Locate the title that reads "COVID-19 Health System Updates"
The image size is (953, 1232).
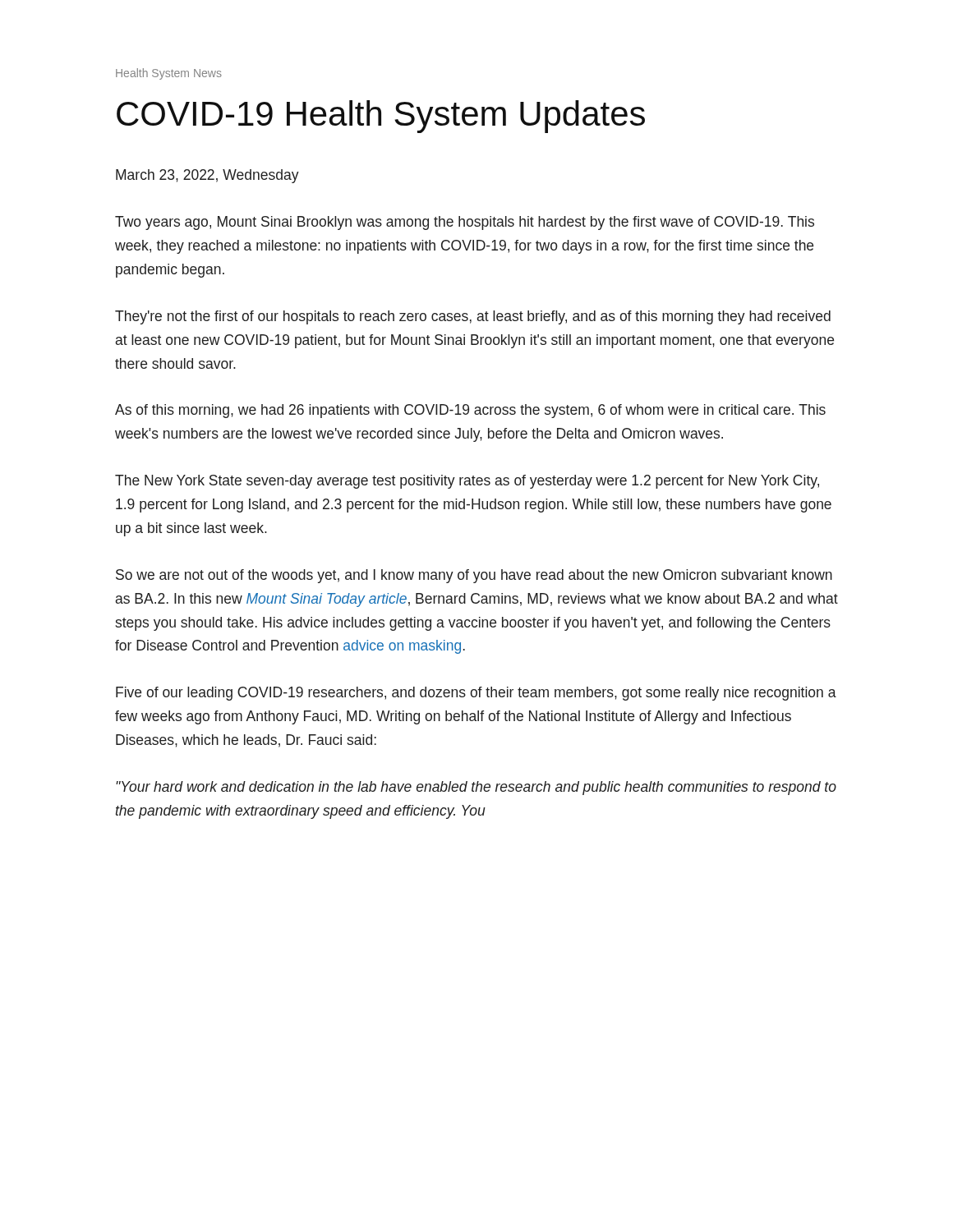(x=381, y=114)
